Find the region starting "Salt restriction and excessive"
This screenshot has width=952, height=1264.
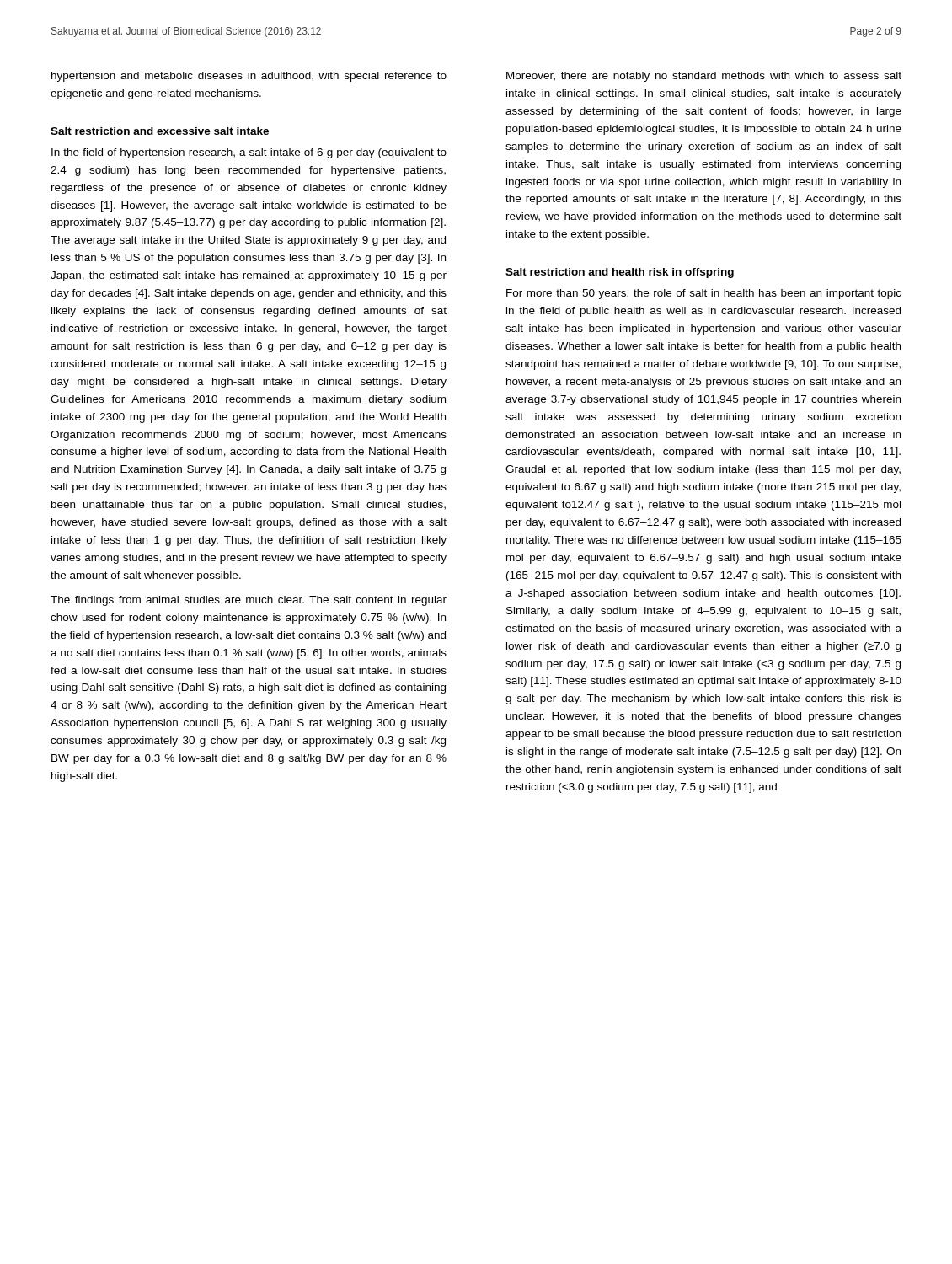pyautogui.click(x=160, y=131)
